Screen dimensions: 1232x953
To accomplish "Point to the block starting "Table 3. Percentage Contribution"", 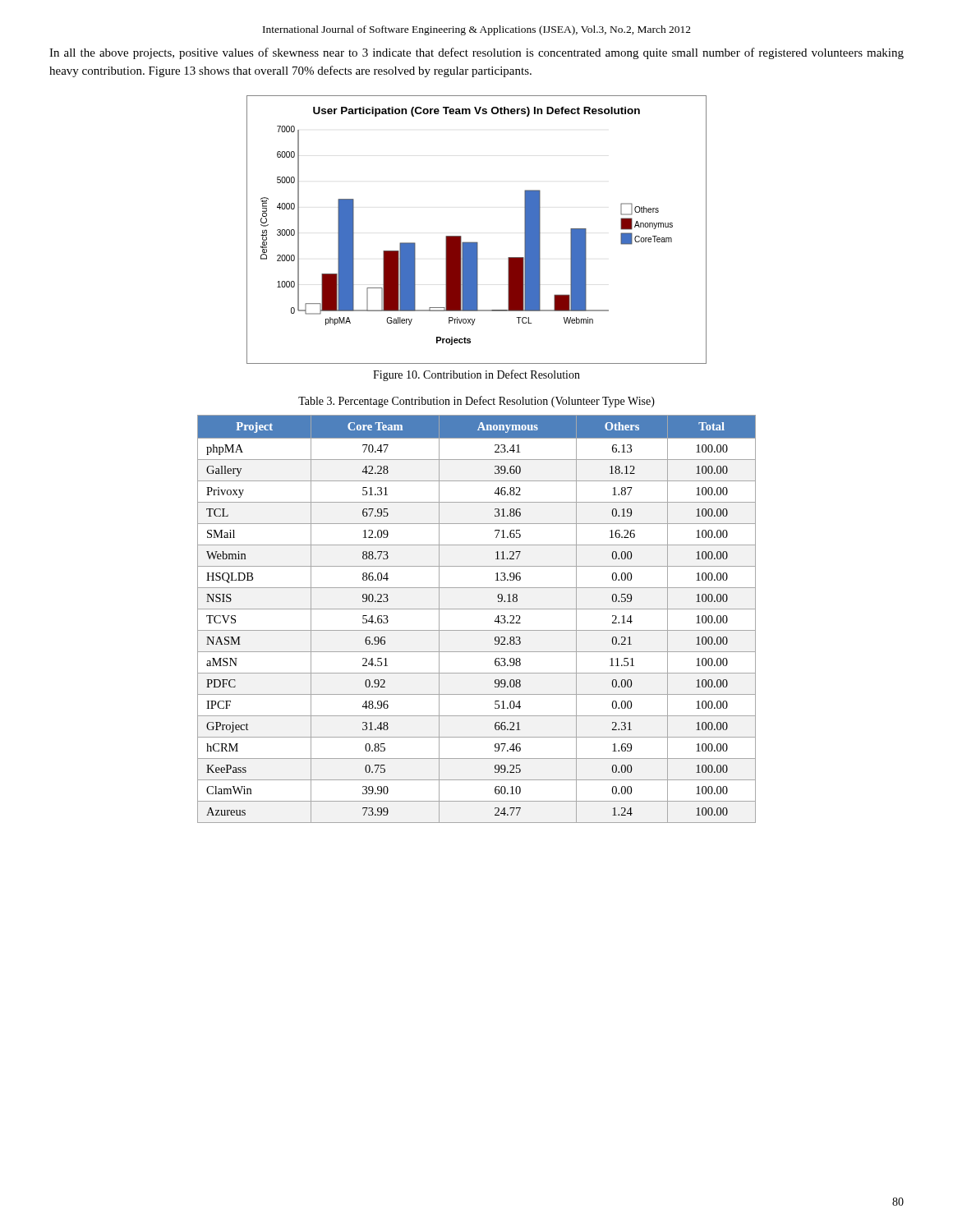I will [476, 401].
